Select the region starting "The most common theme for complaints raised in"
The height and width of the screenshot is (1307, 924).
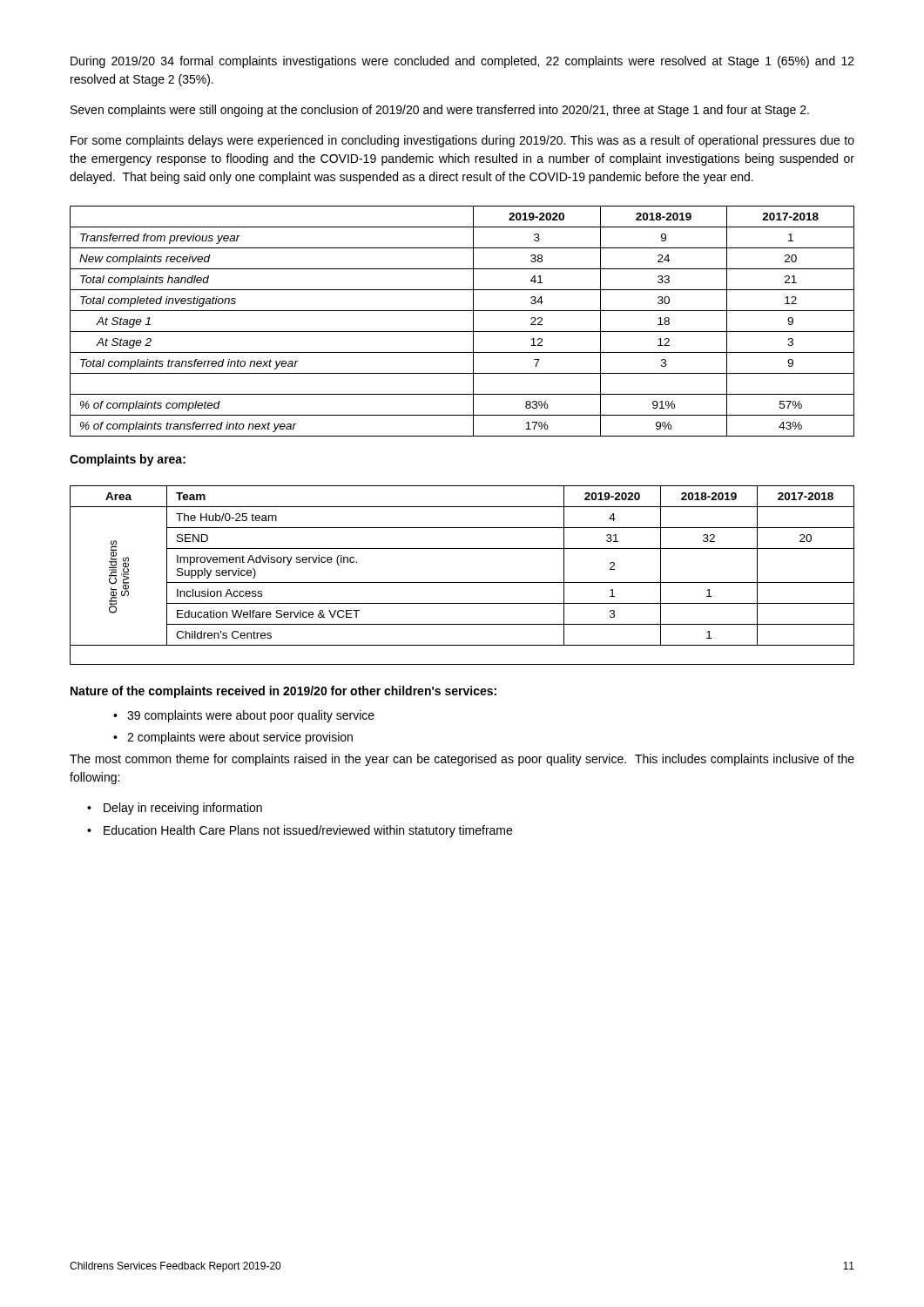coord(462,768)
